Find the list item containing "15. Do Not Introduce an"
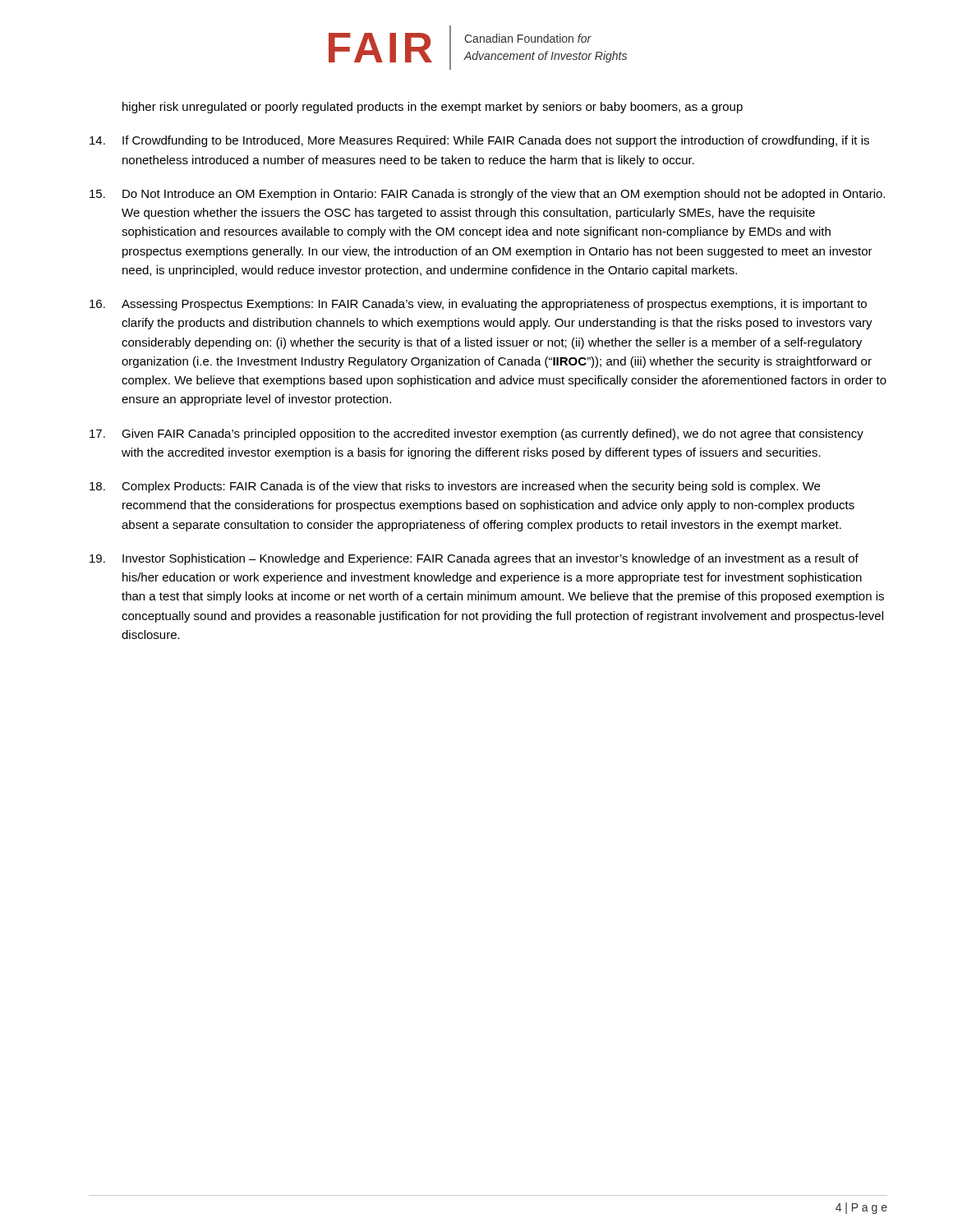This screenshot has height=1232, width=953. pos(488,232)
